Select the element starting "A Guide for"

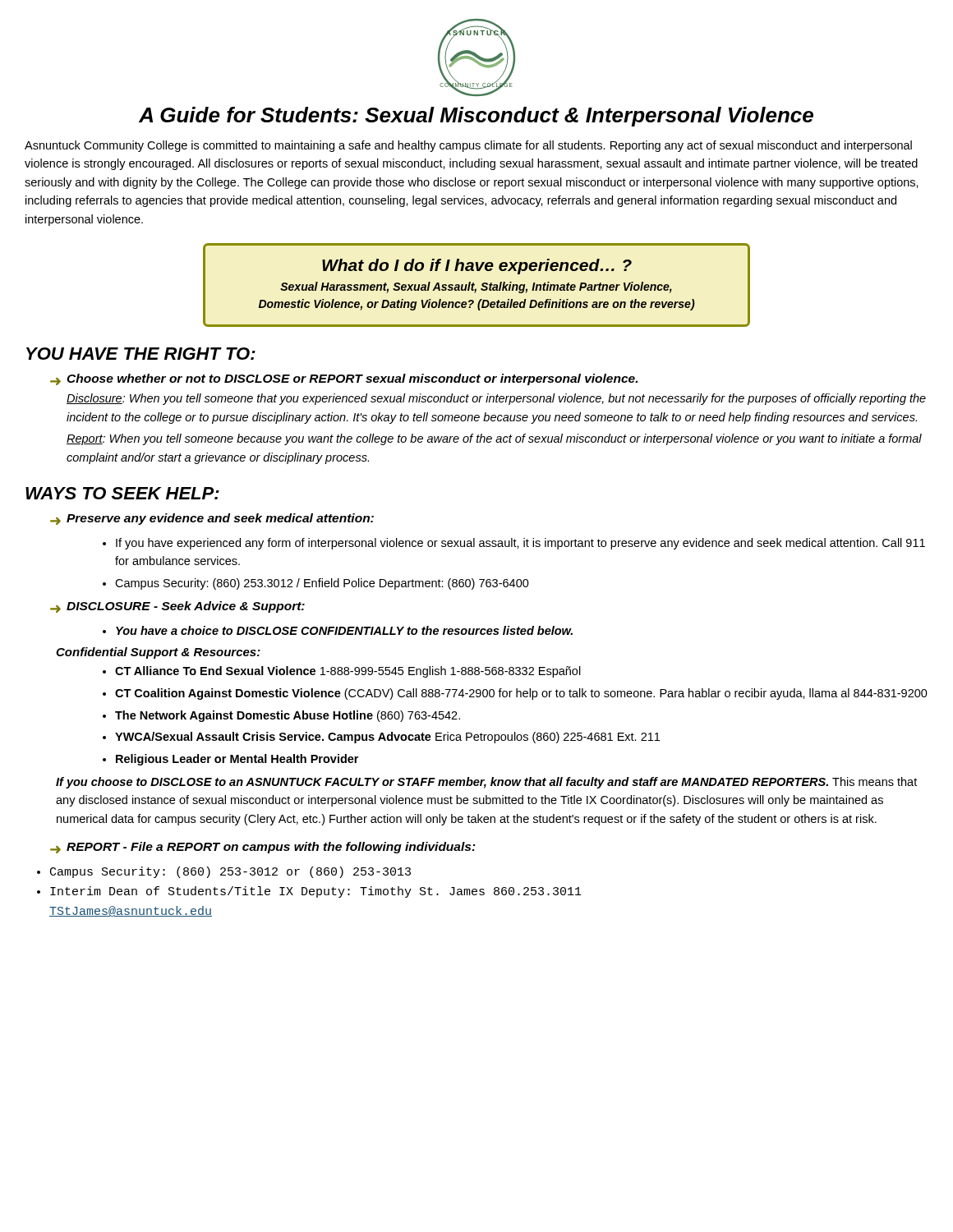pyautogui.click(x=476, y=115)
